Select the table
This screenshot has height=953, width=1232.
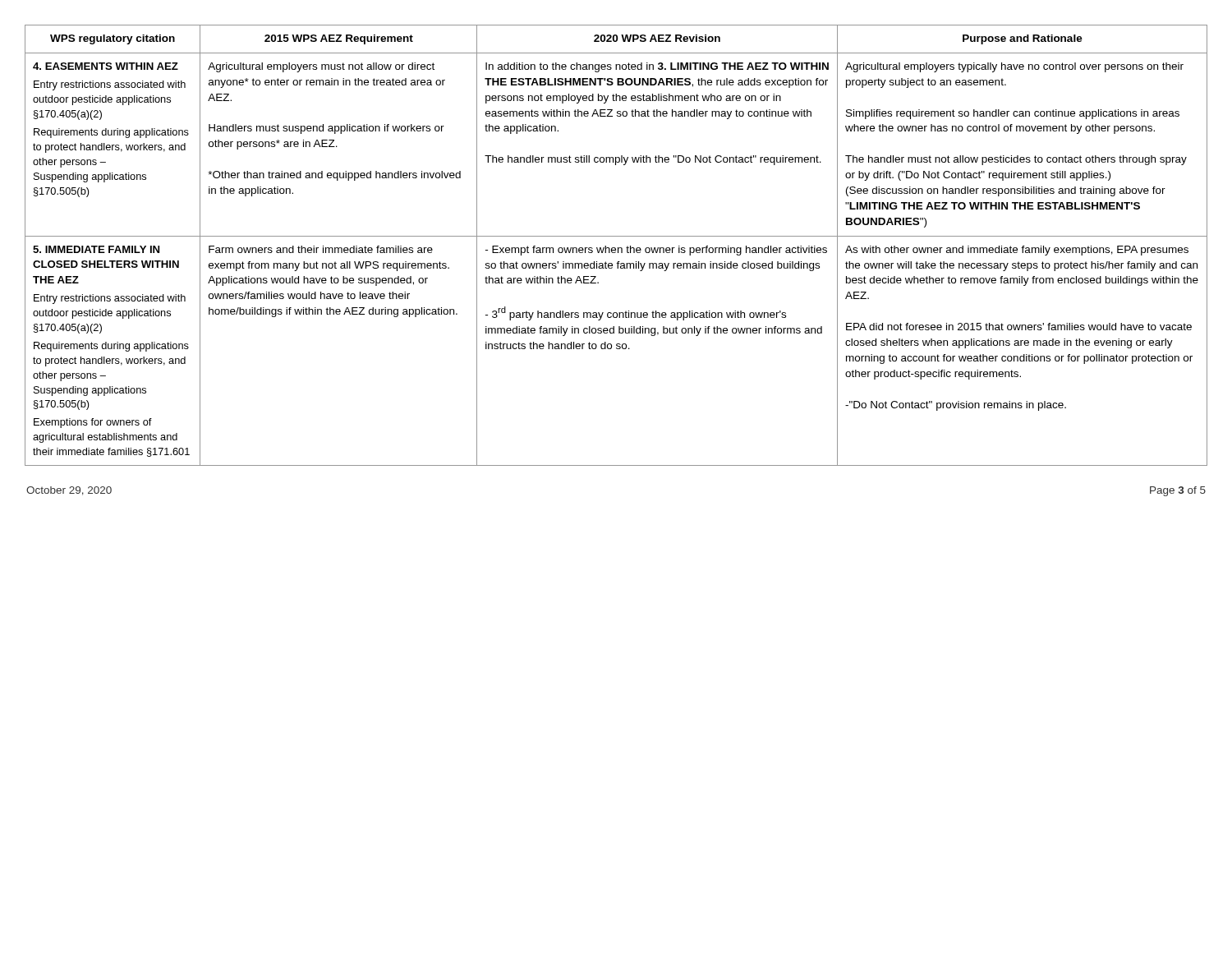pos(616,245)
